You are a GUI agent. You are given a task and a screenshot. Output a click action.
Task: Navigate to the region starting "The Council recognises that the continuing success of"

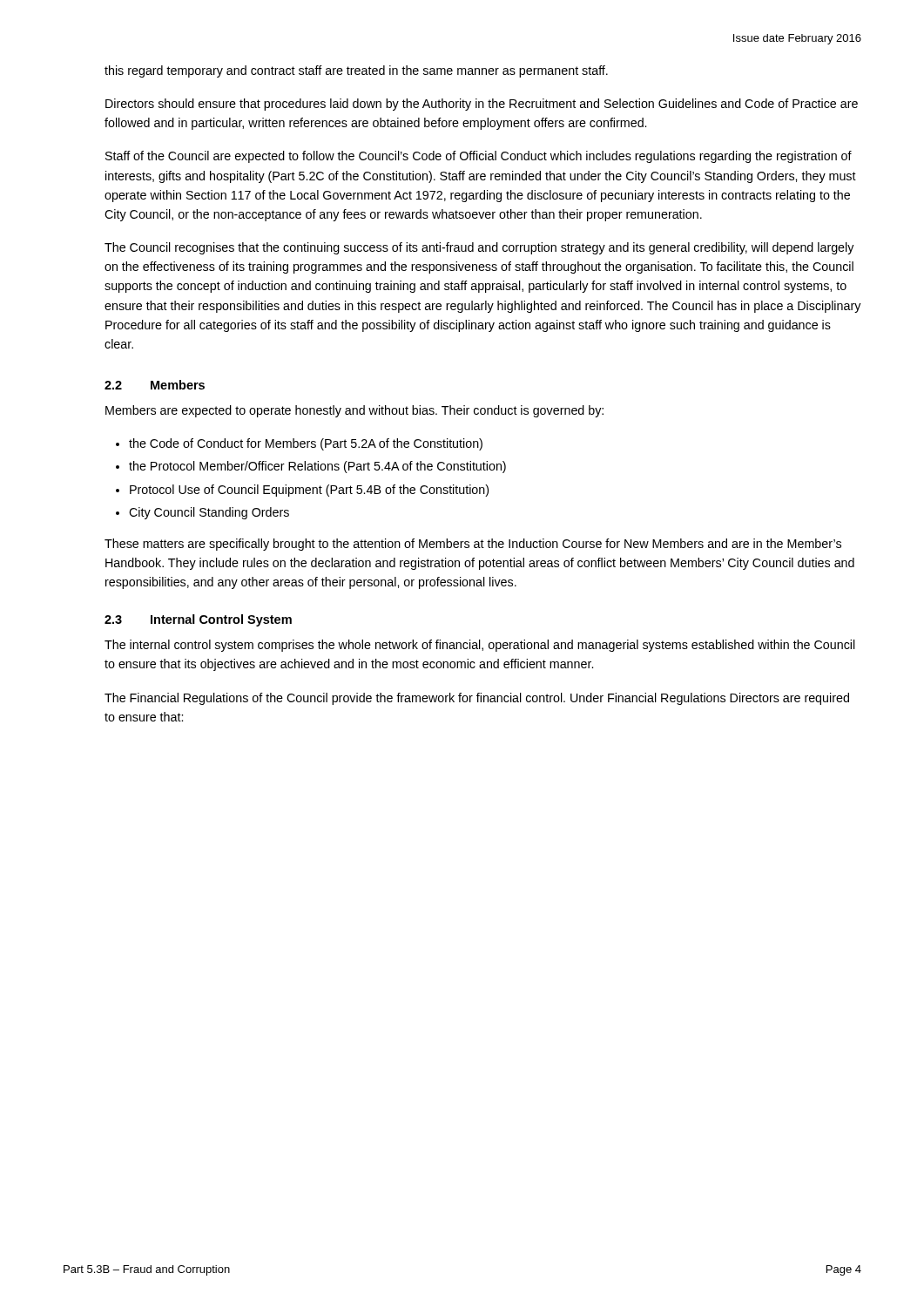(x=483, y=296)
